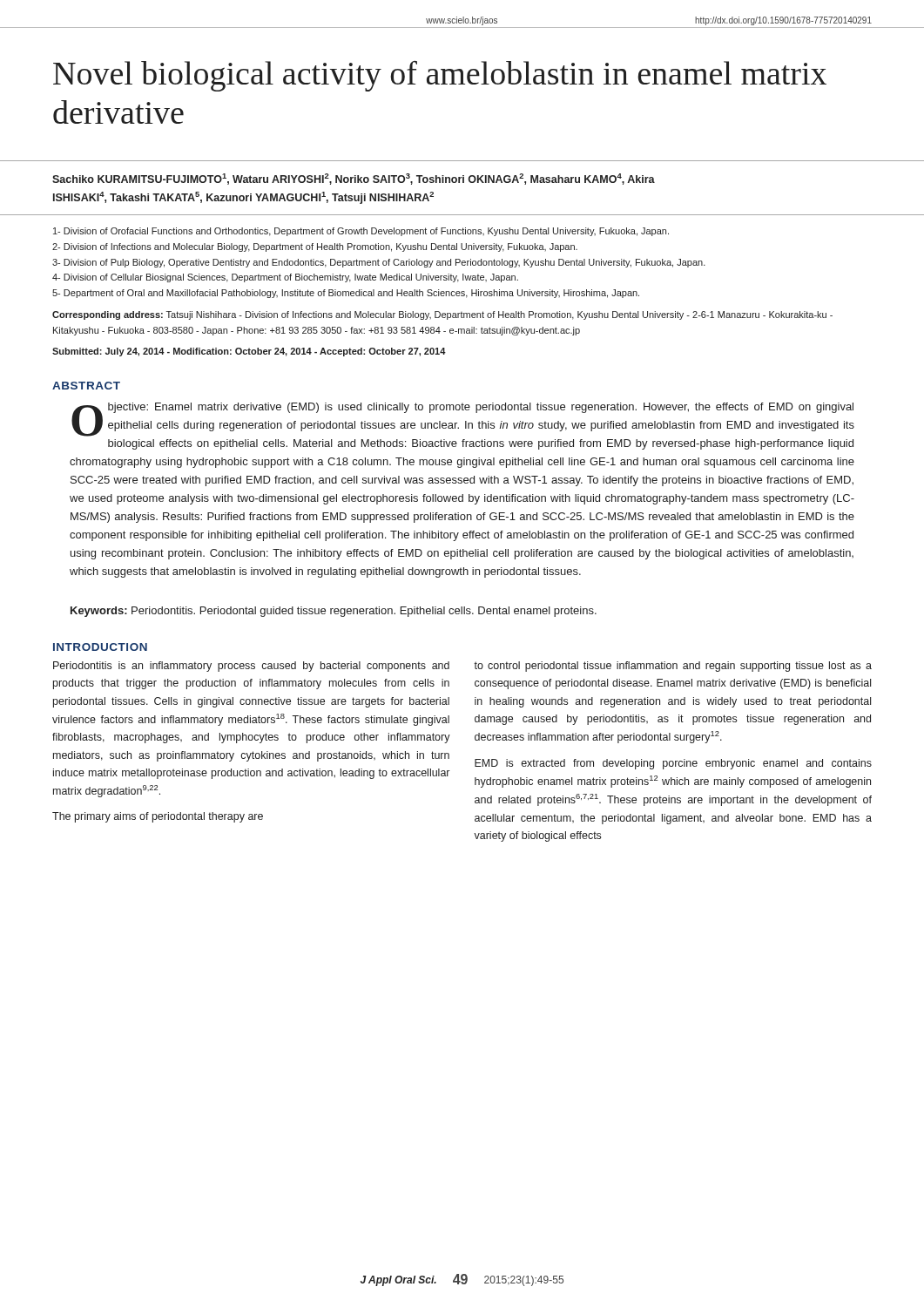The width and height of the screenshot is (924, 1307).
Task: Locate the passage starting "Corresponding address: Tatsuji Nishihara - Division of Infections"
Action: pos(443,323)
